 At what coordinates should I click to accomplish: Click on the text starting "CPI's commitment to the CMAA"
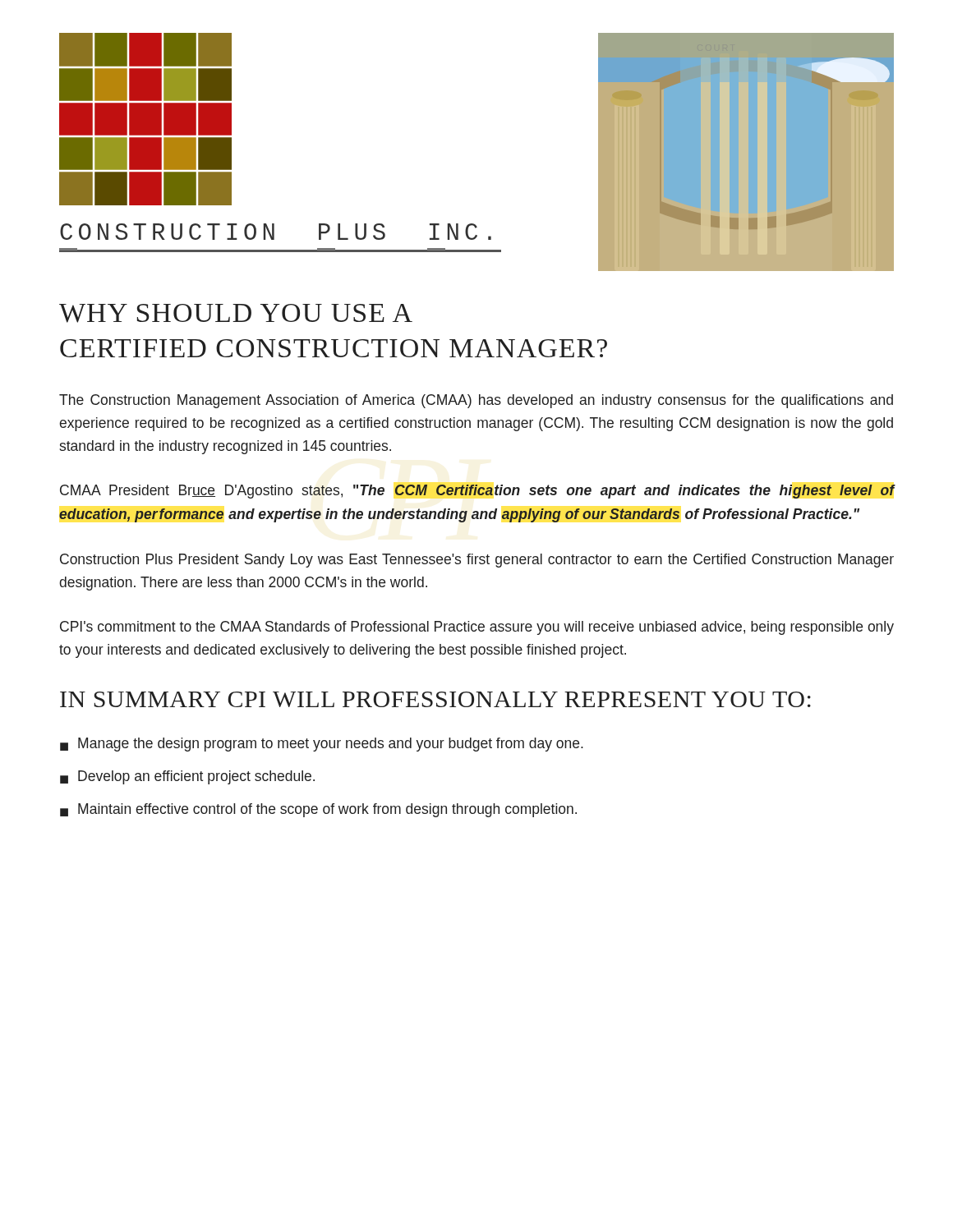[x=476, y=638]
